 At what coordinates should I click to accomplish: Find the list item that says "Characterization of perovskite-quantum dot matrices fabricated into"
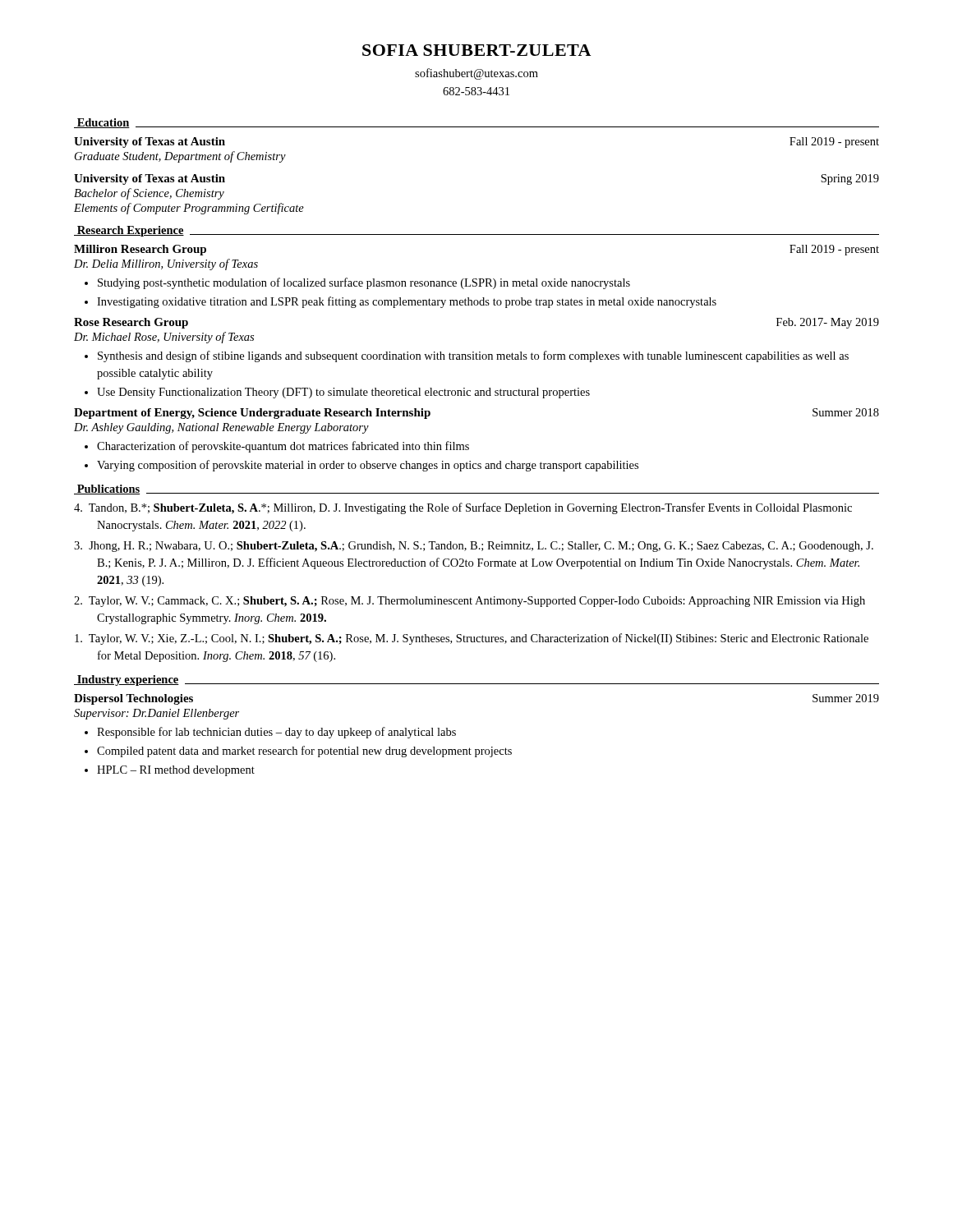283,446
